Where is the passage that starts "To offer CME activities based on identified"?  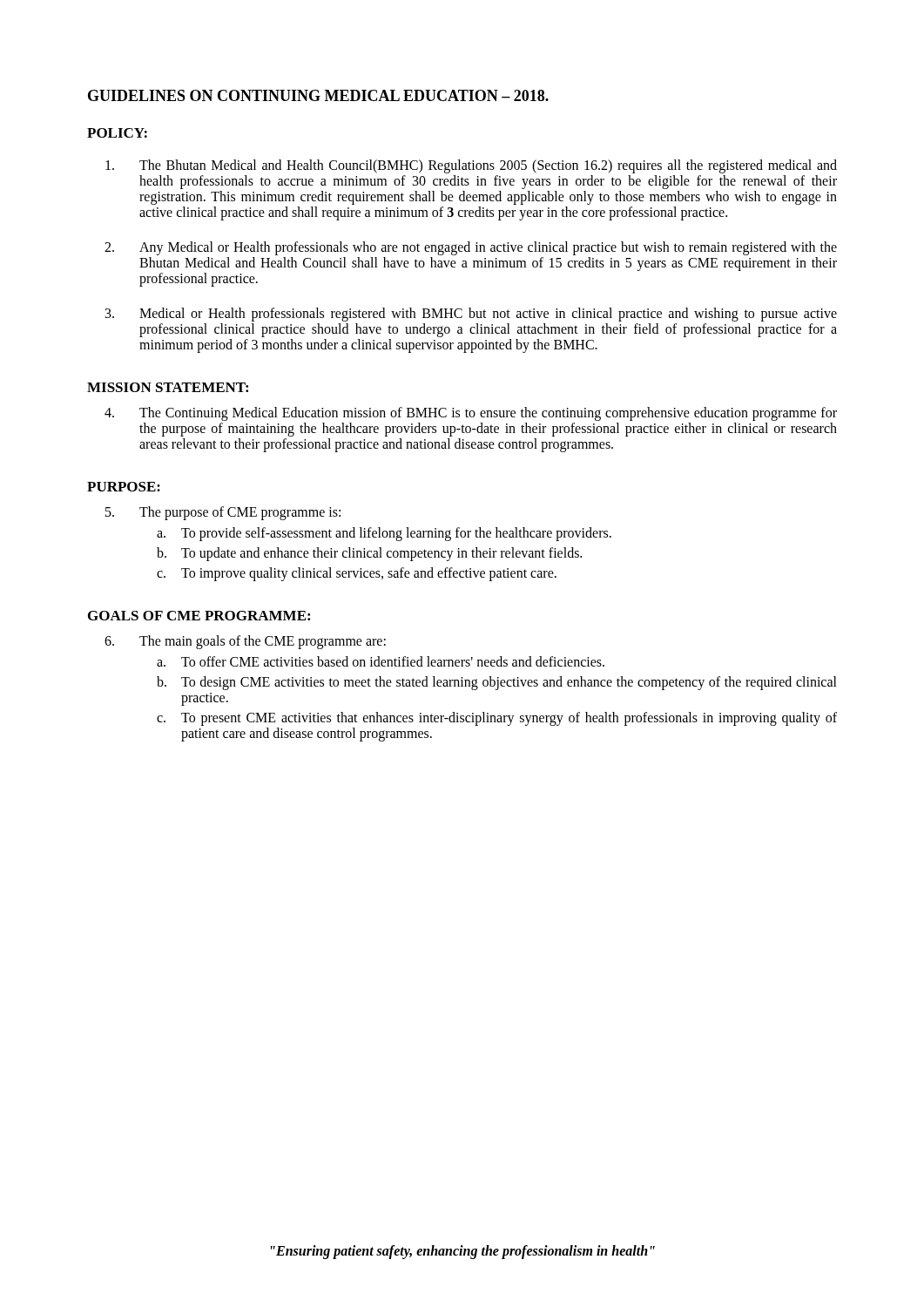pyautogui.click(x=393, y=662)
